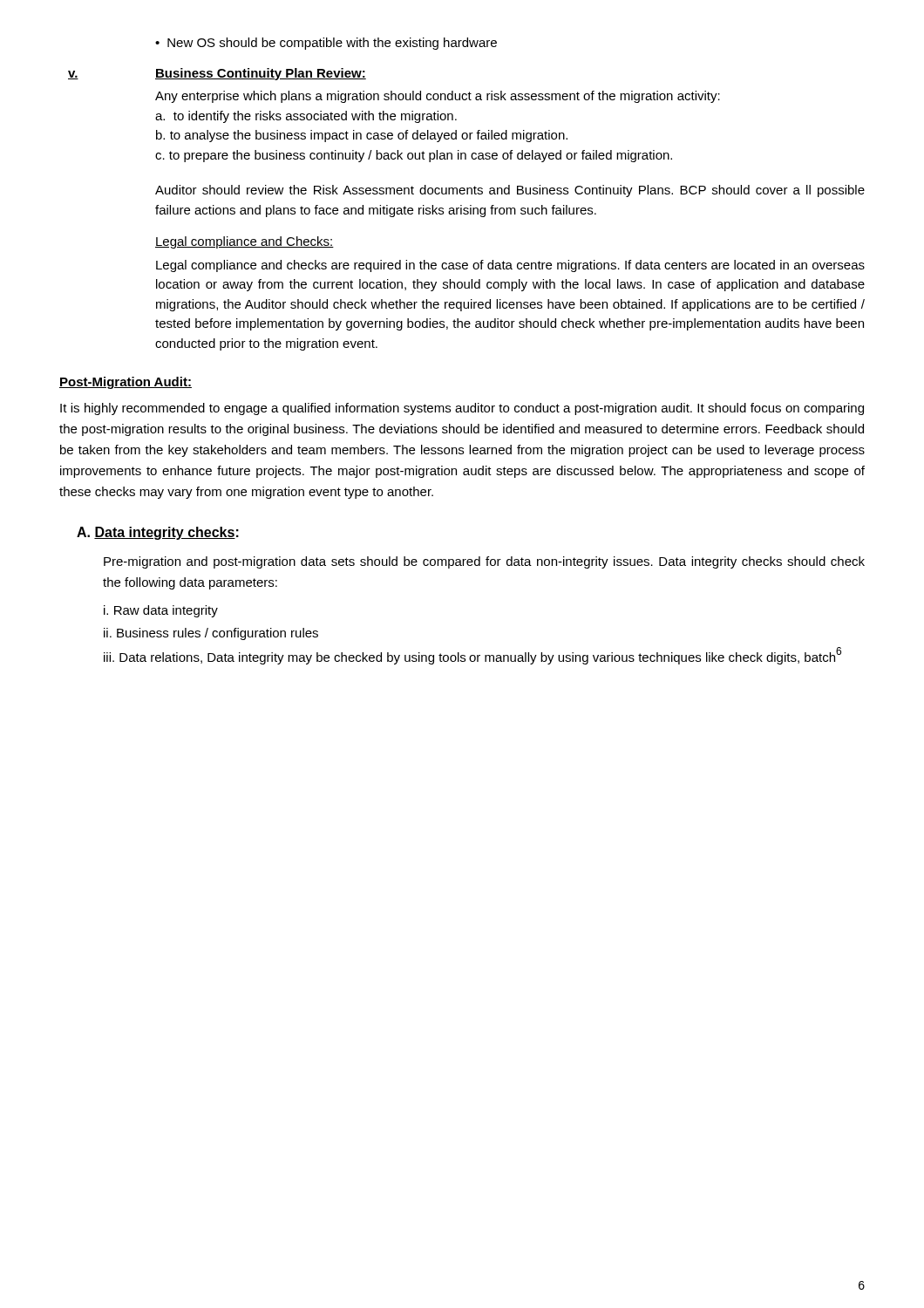Select the text block that says "Legal compliance and checks"
924x1308 pixels.
pyautogui.click(x=510, y=303)
